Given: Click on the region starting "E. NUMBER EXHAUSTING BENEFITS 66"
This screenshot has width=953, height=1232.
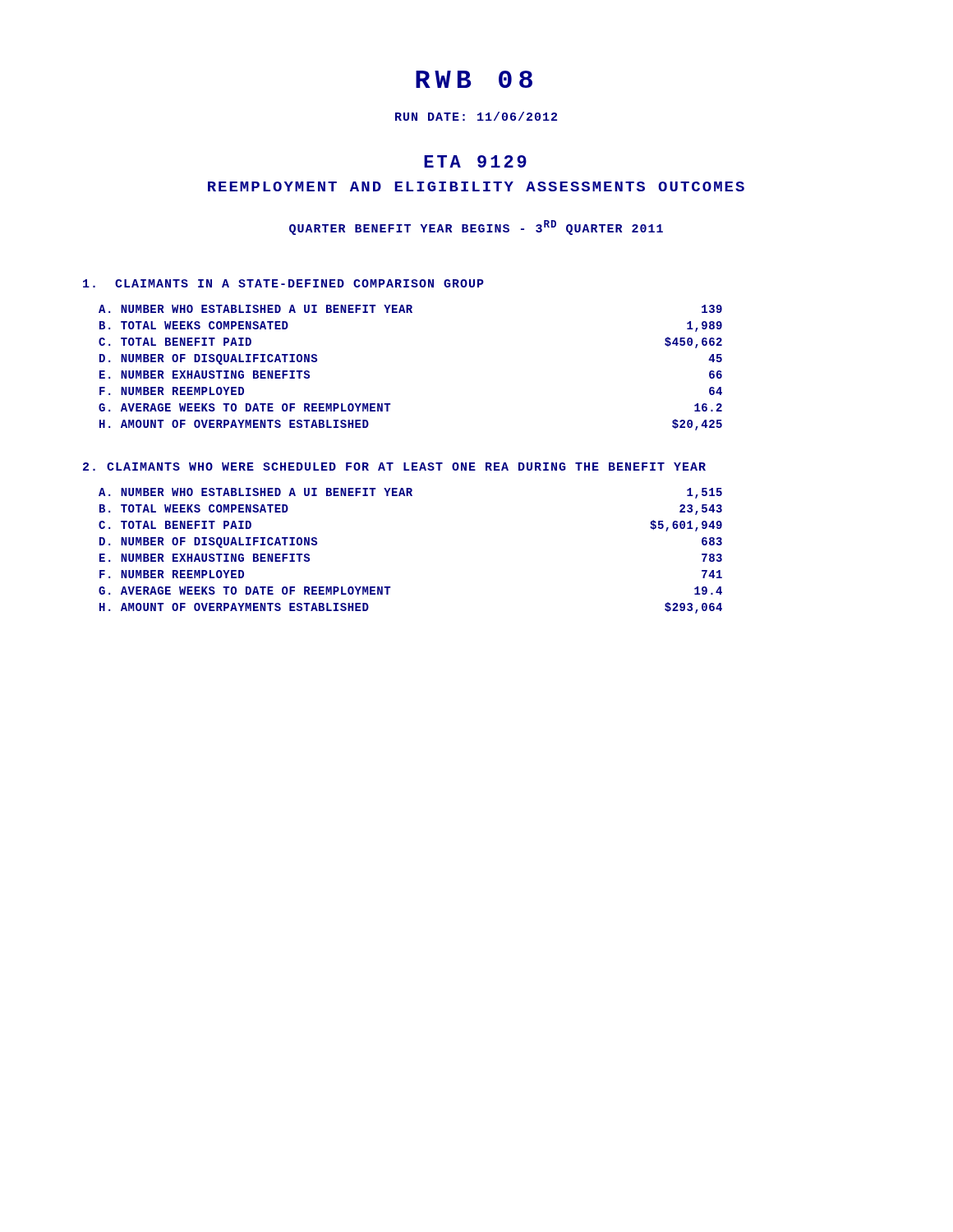Looking at the screenshot, I should click(182, 374).
